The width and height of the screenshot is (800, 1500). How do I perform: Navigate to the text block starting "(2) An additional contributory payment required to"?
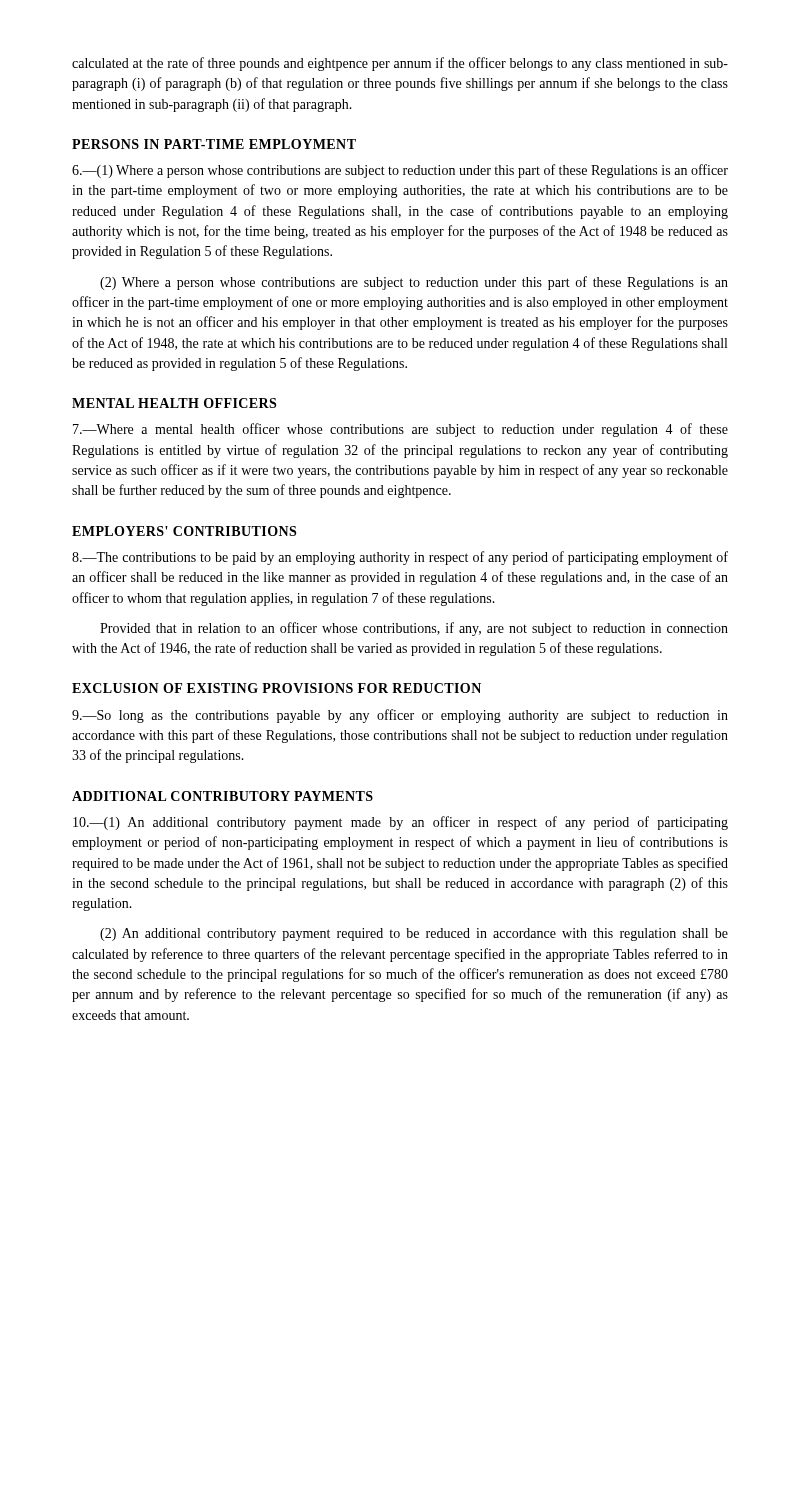point(400,975)
